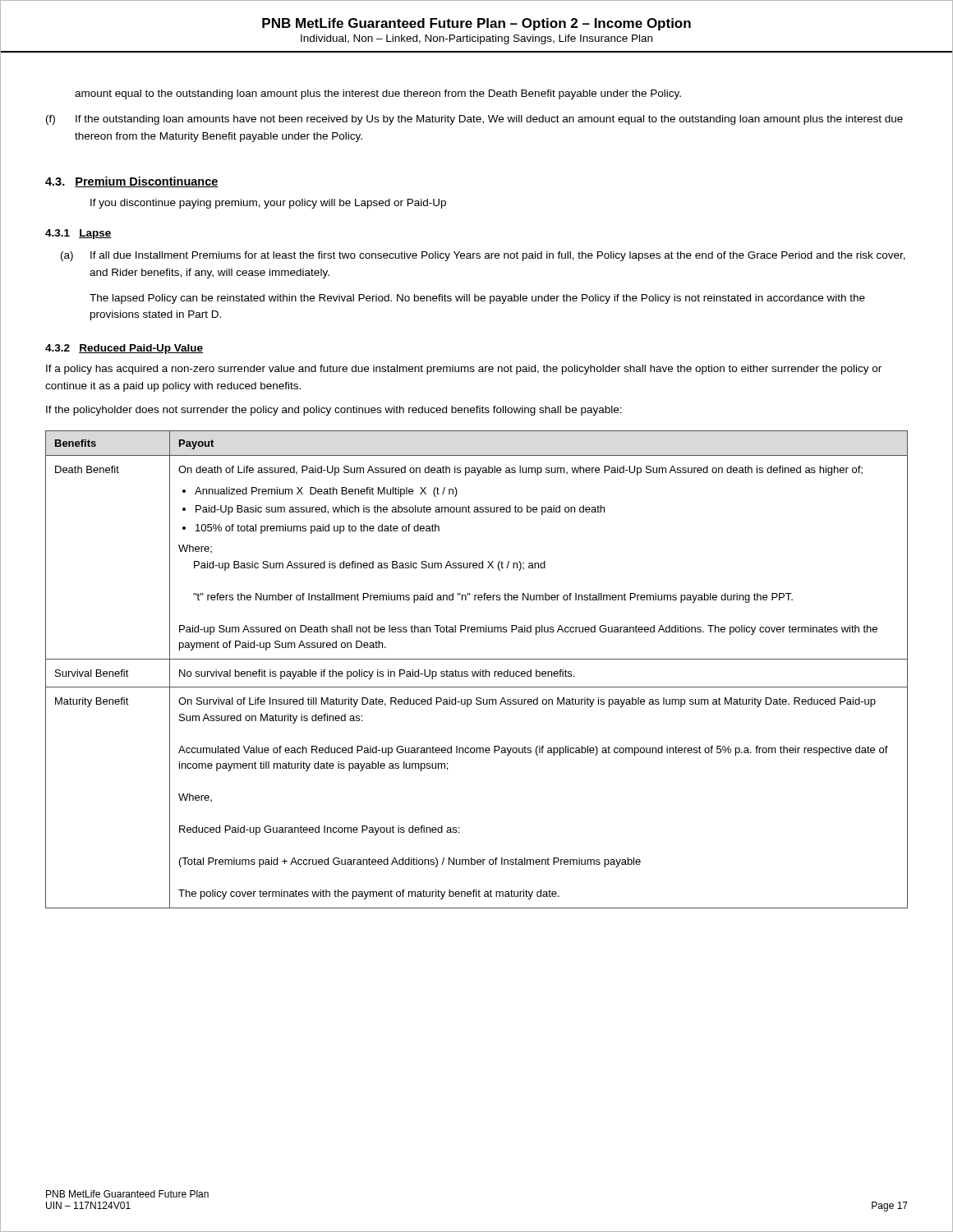Point to the block beginning "If the policyholder"
This screenshot has height=1232, width=953.
click(334, 410)
